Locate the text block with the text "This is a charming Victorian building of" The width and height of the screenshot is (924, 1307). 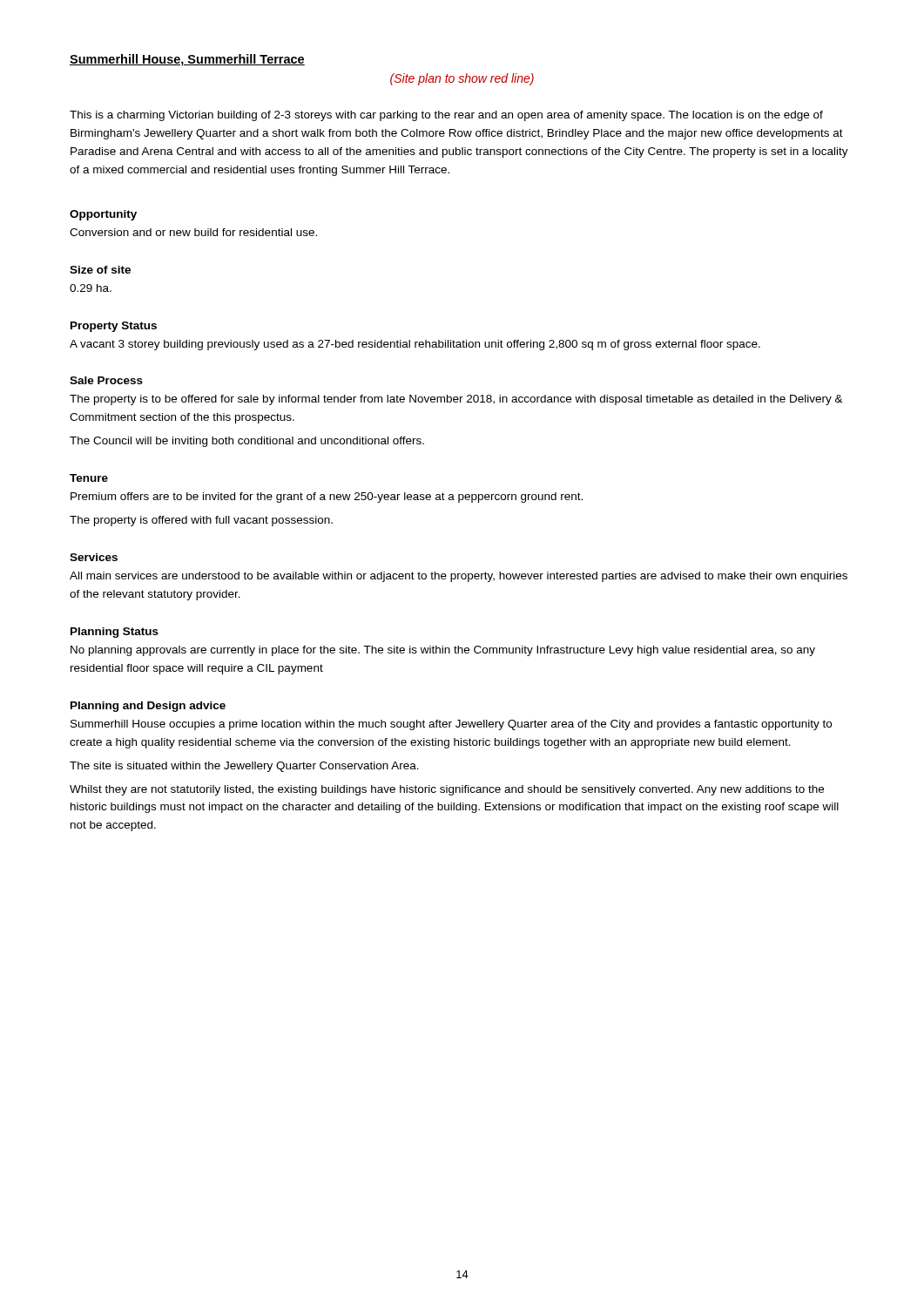459,142
